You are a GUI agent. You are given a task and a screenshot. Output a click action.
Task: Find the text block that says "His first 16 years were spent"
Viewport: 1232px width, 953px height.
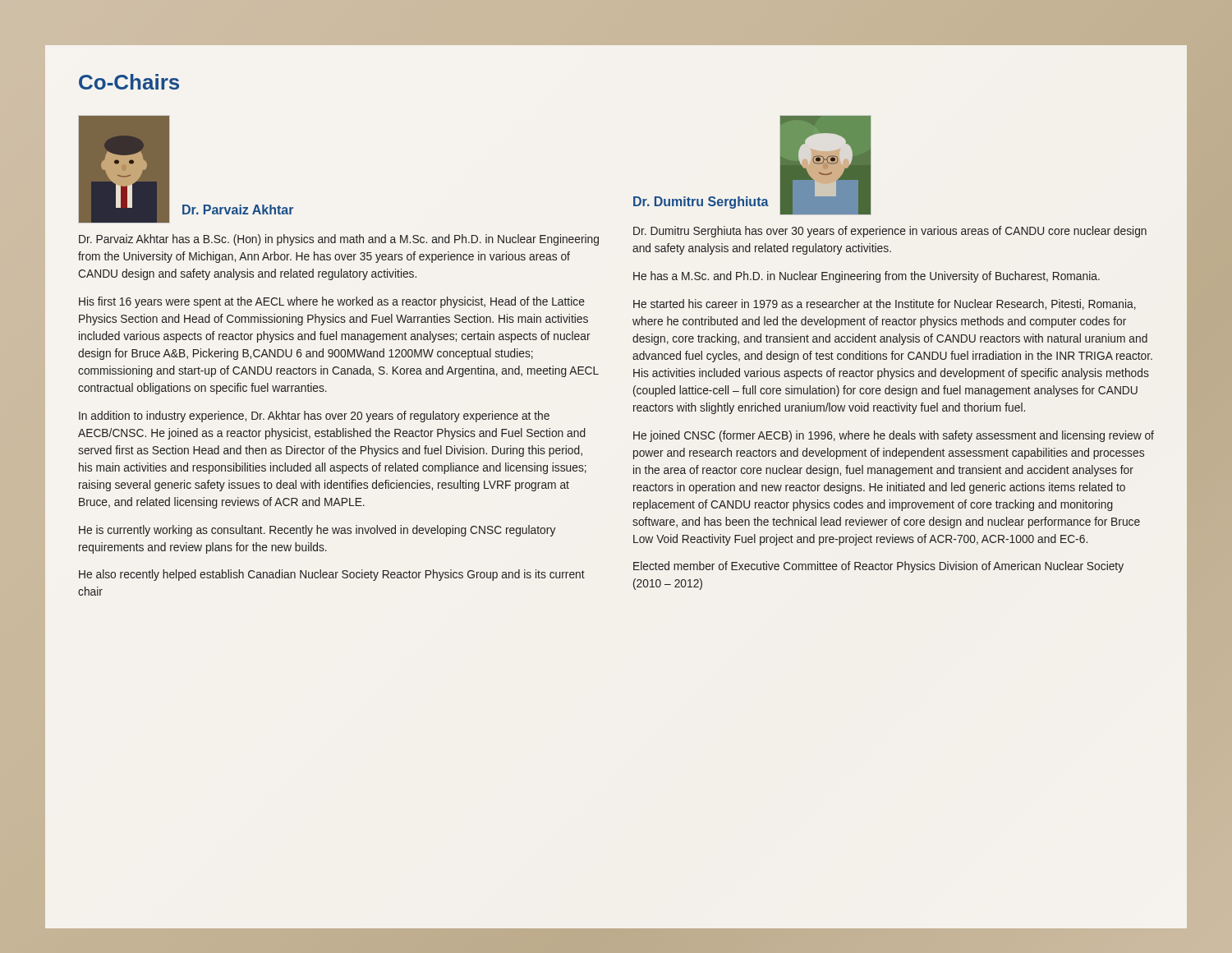pos(339,346)
